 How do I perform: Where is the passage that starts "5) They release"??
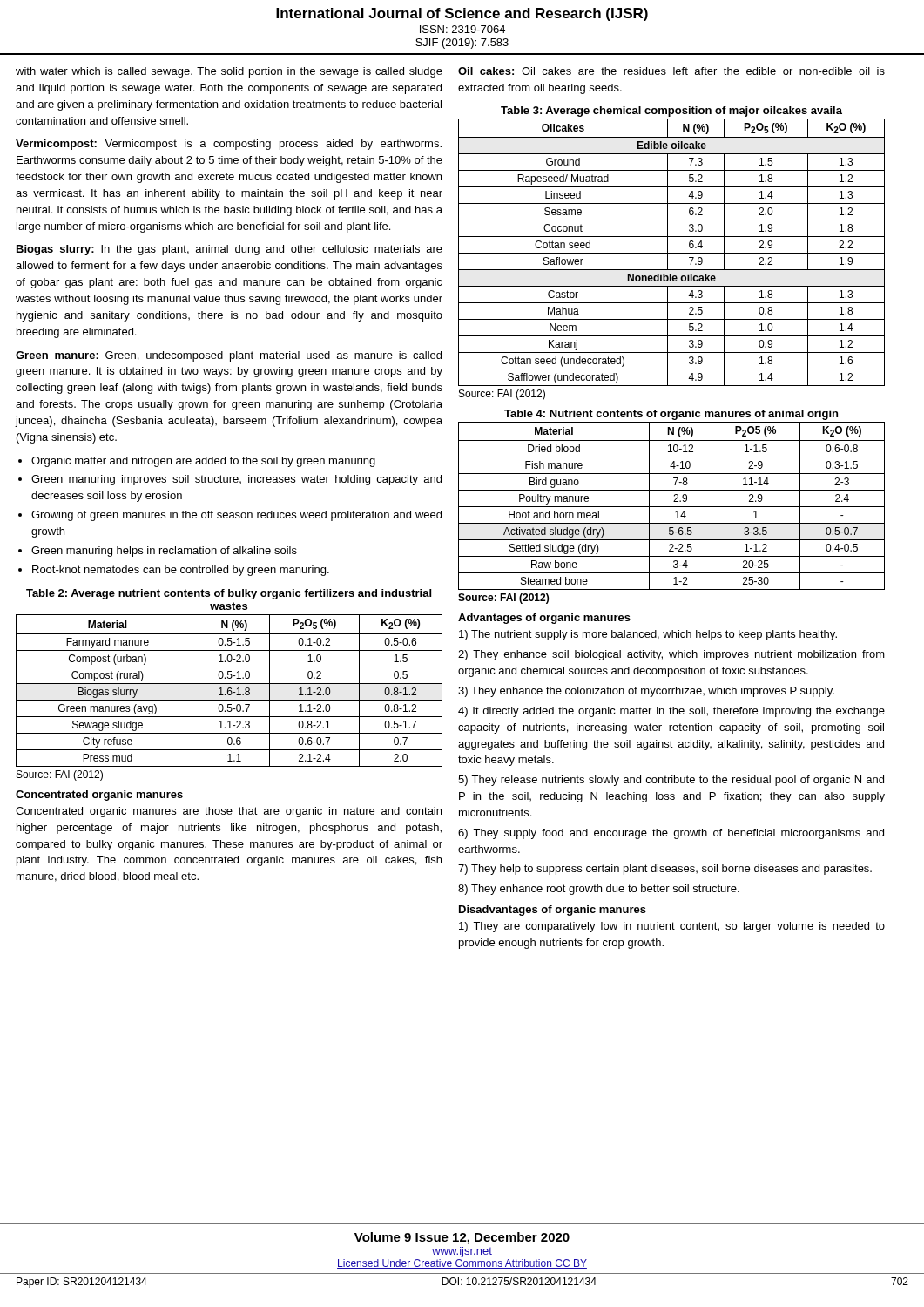(x=671, y=796)
